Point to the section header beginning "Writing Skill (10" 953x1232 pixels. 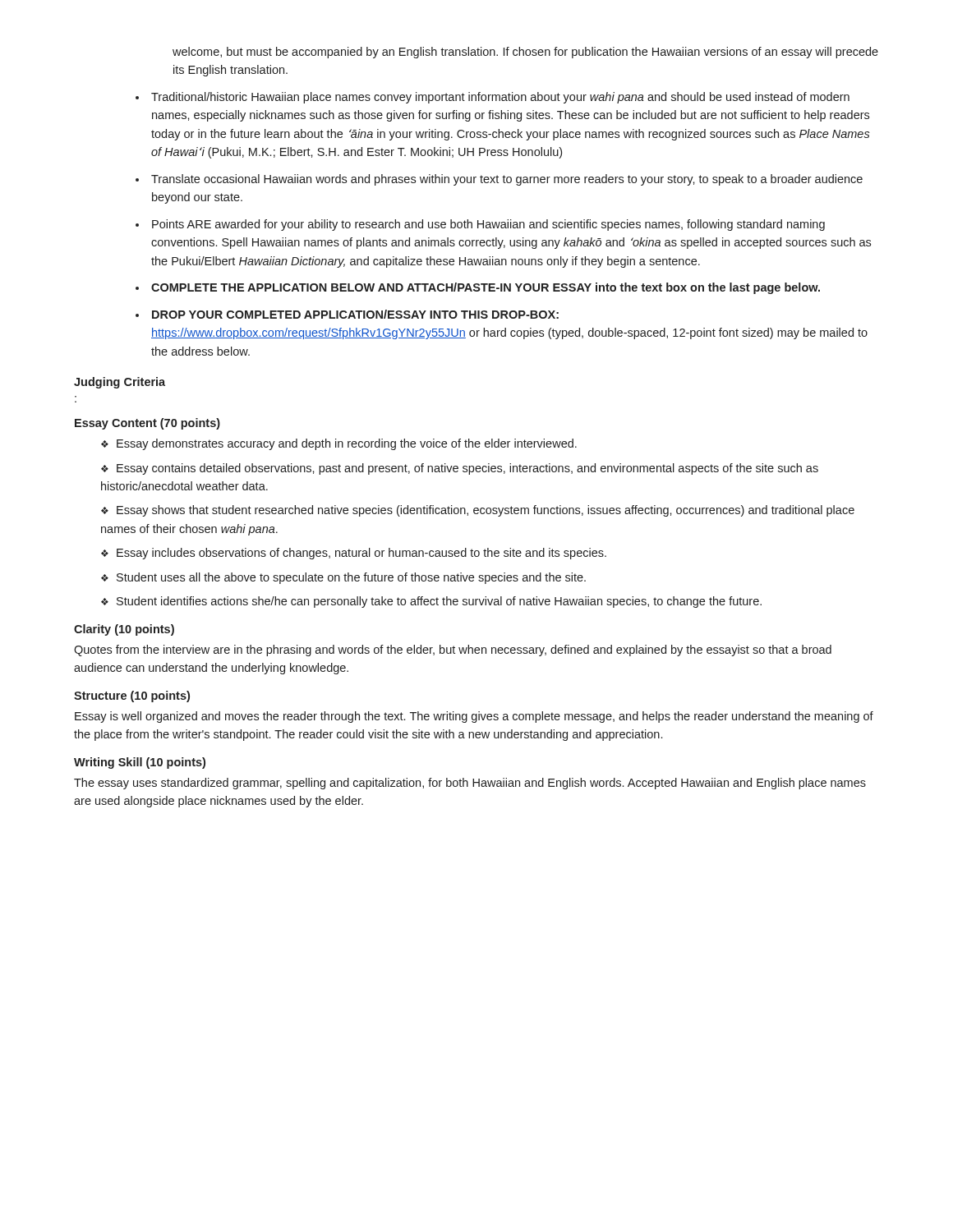point(140,762)
